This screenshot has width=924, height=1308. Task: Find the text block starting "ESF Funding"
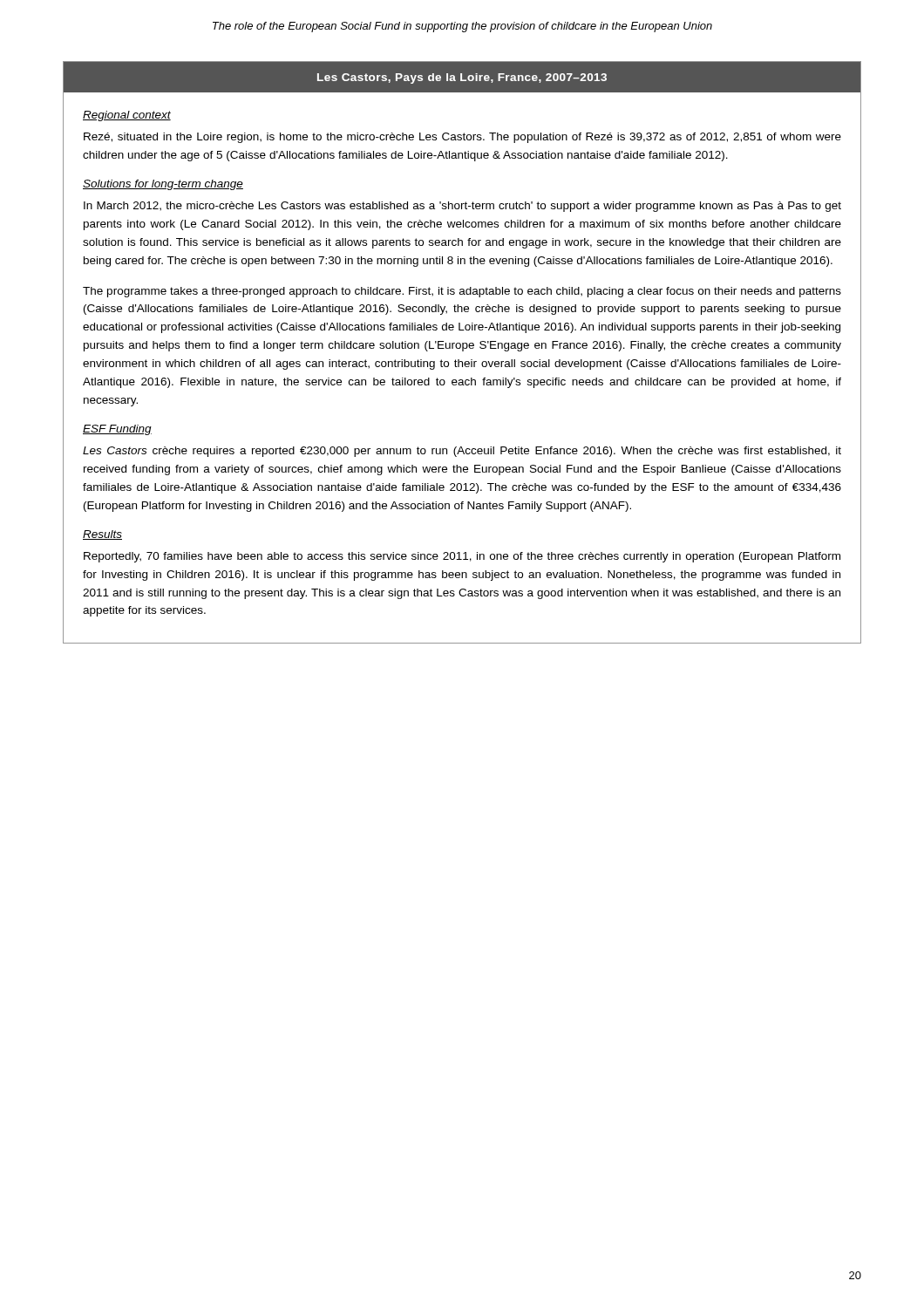click(117, 430)
